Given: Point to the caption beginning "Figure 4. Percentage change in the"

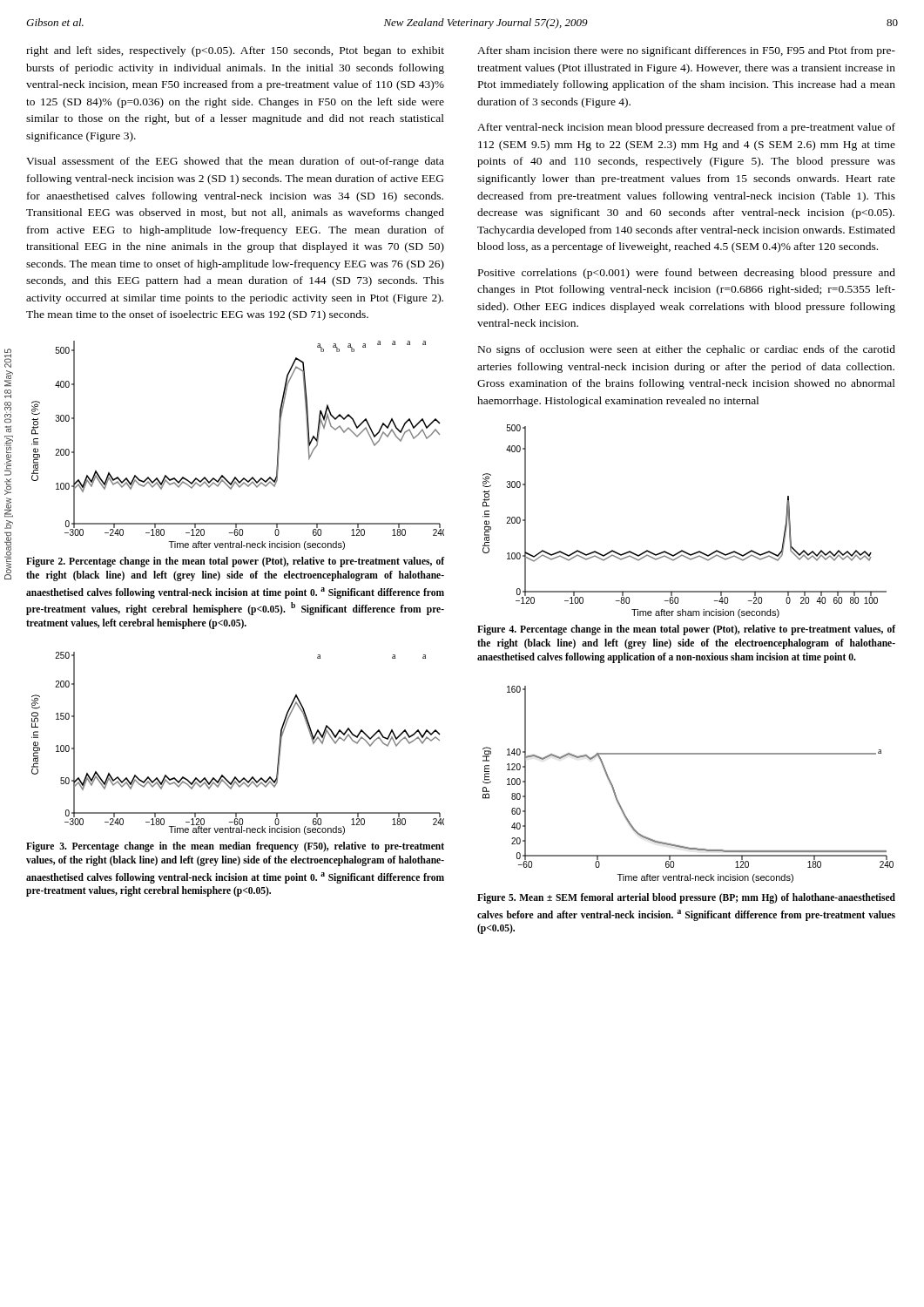Looking at the screenshot, I should click(686, 643).
